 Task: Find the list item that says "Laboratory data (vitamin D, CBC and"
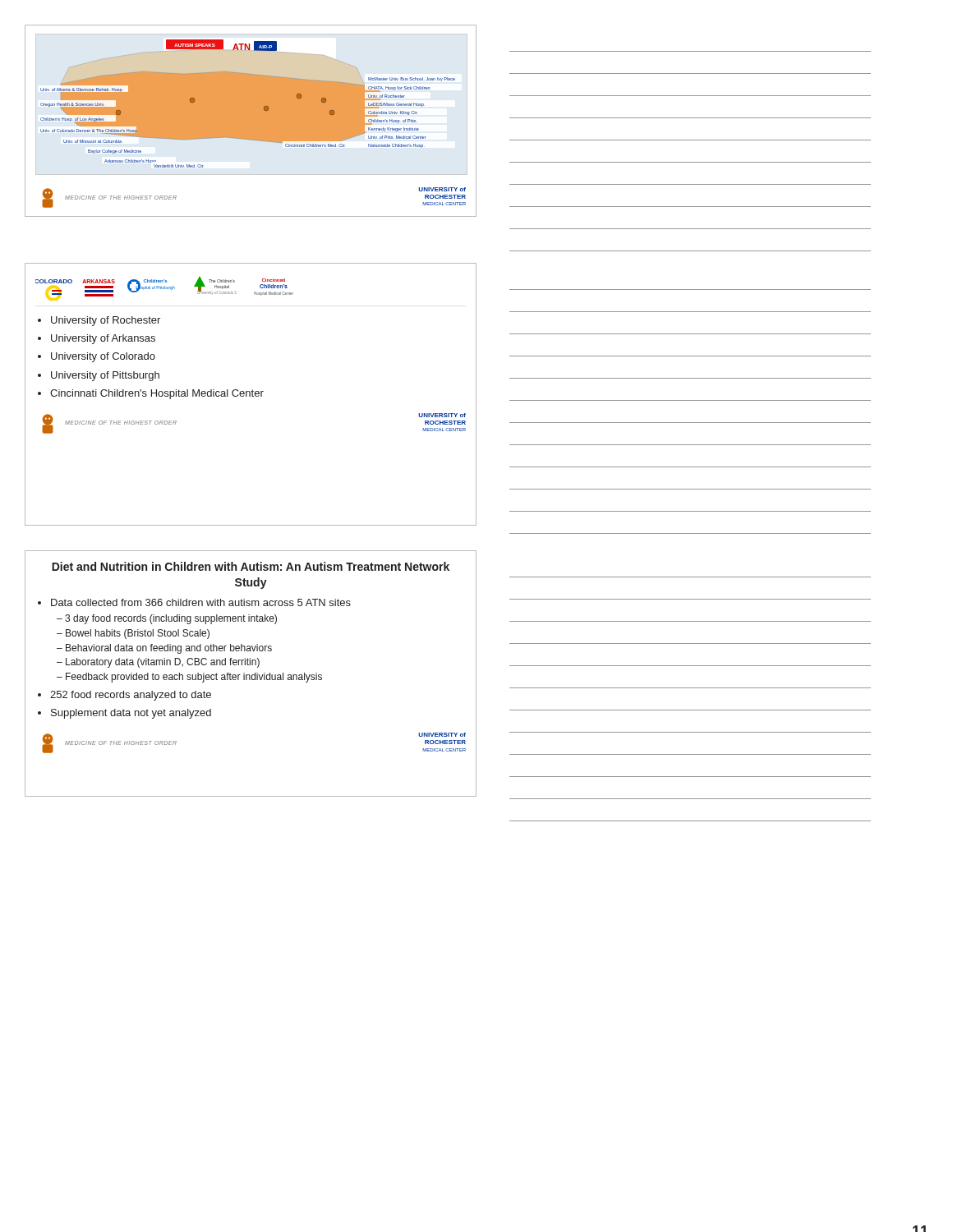162,662
